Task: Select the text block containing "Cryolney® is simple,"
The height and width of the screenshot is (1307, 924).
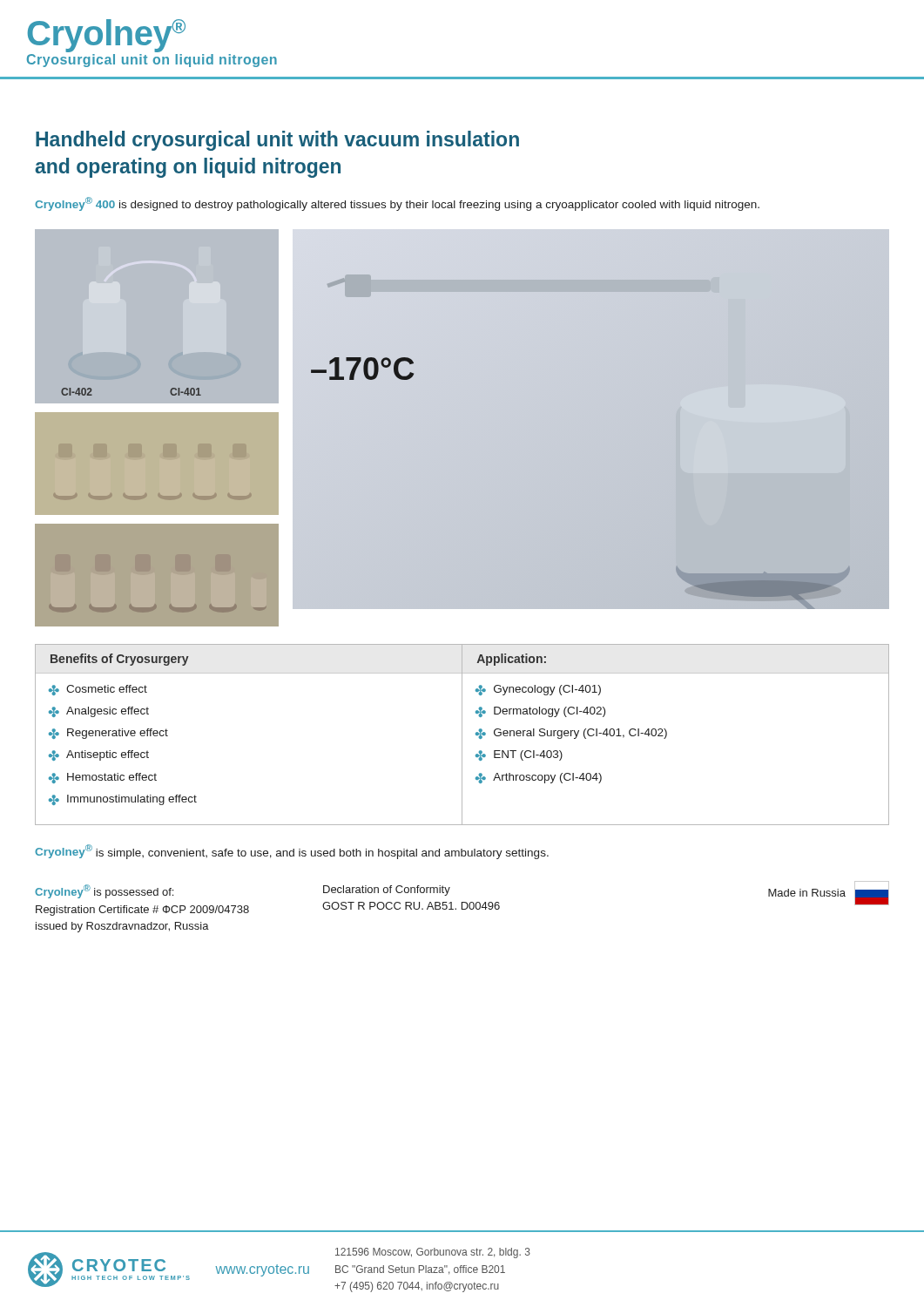Action: click(x=292, y=851)
